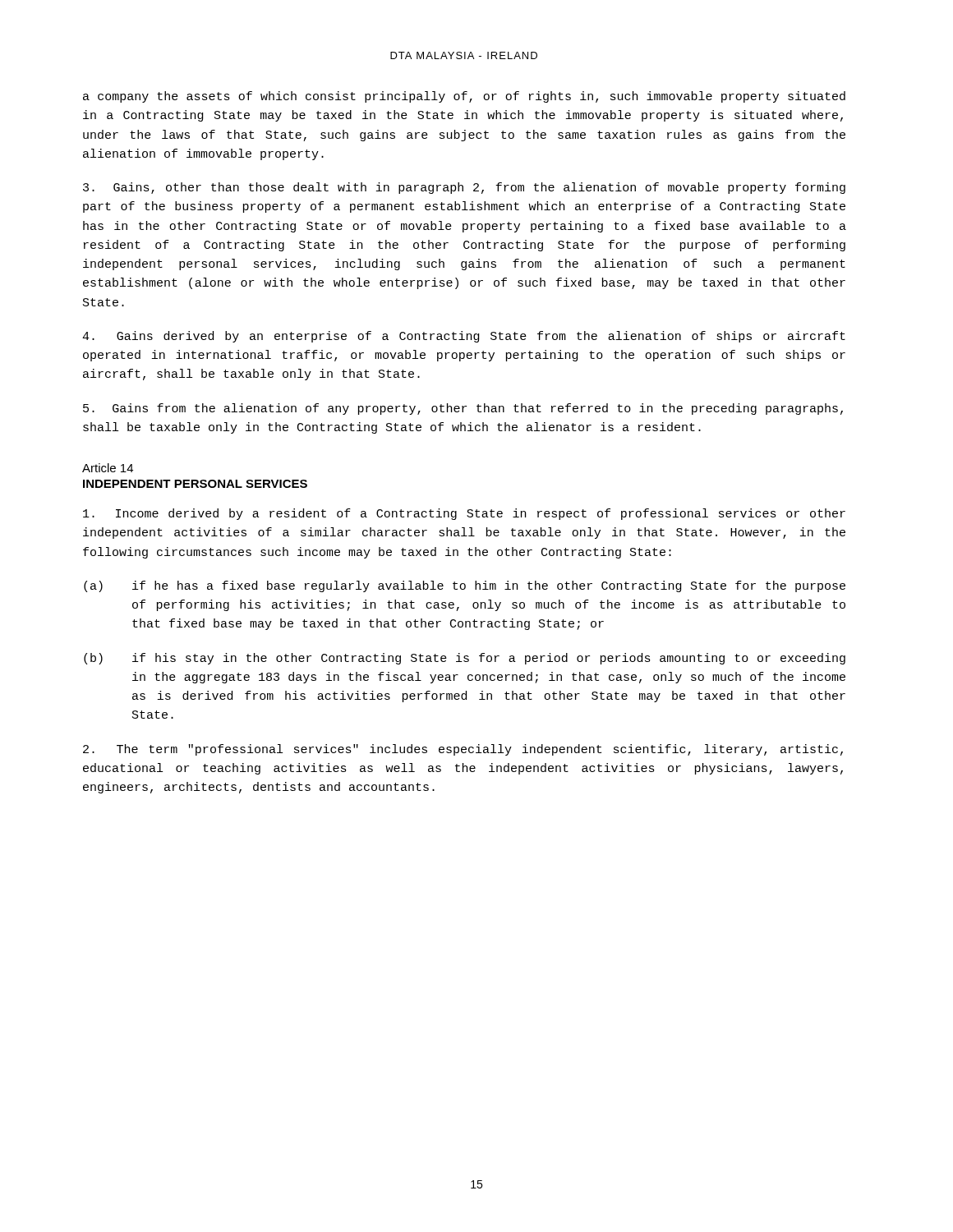The image size is (953, 1232).
Task: Find the text starting "Gains, other than those dealt with"
Action: (464, 246)
